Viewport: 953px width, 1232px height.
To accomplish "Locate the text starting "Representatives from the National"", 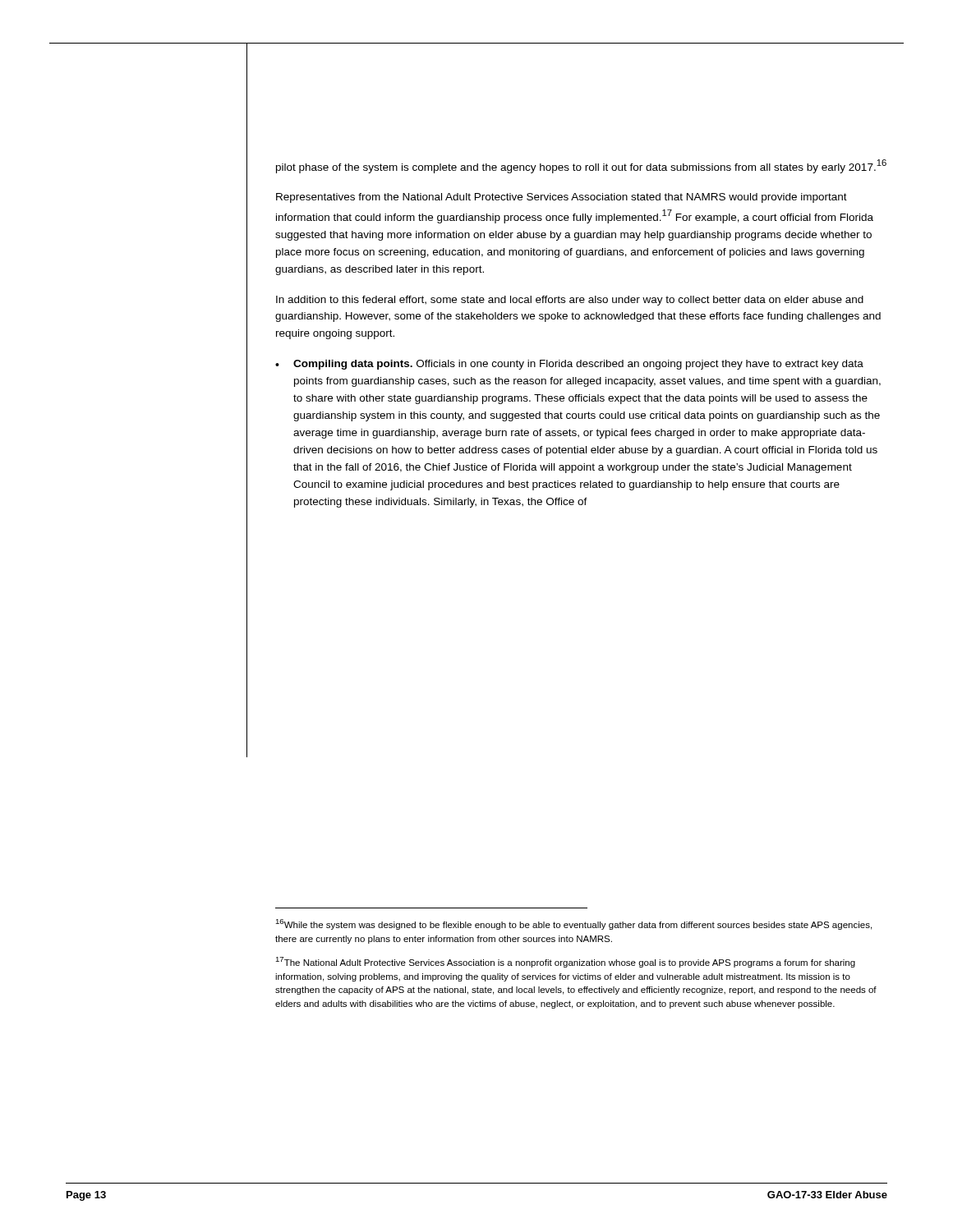I will [581, 234].
